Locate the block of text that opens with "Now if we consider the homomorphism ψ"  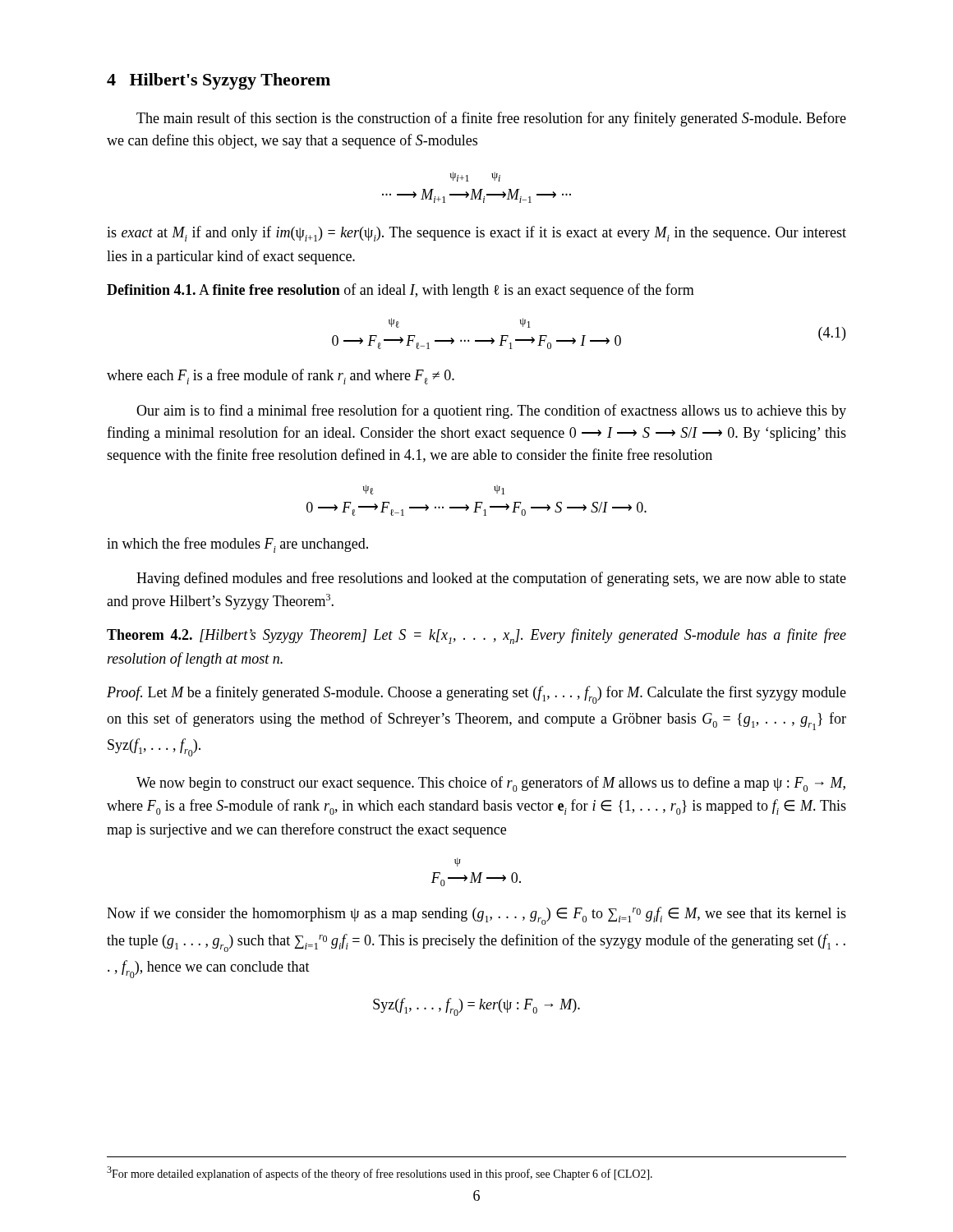pos(476,942)
